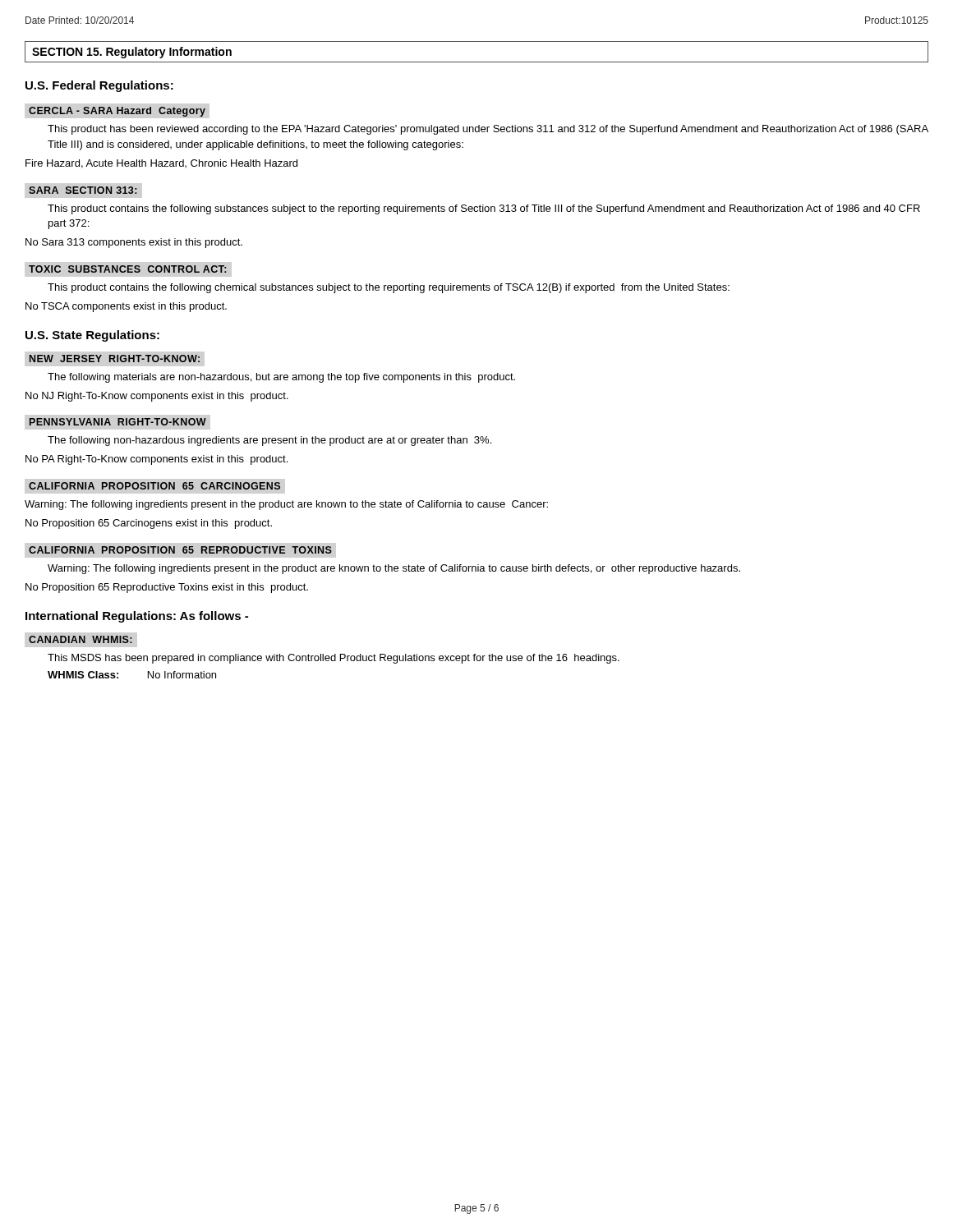Locate the block of text that opens with "The following non-hazardous ingredients are present in the"
The height and width of the screenshot is (1232, 953).
click(270, 440)
